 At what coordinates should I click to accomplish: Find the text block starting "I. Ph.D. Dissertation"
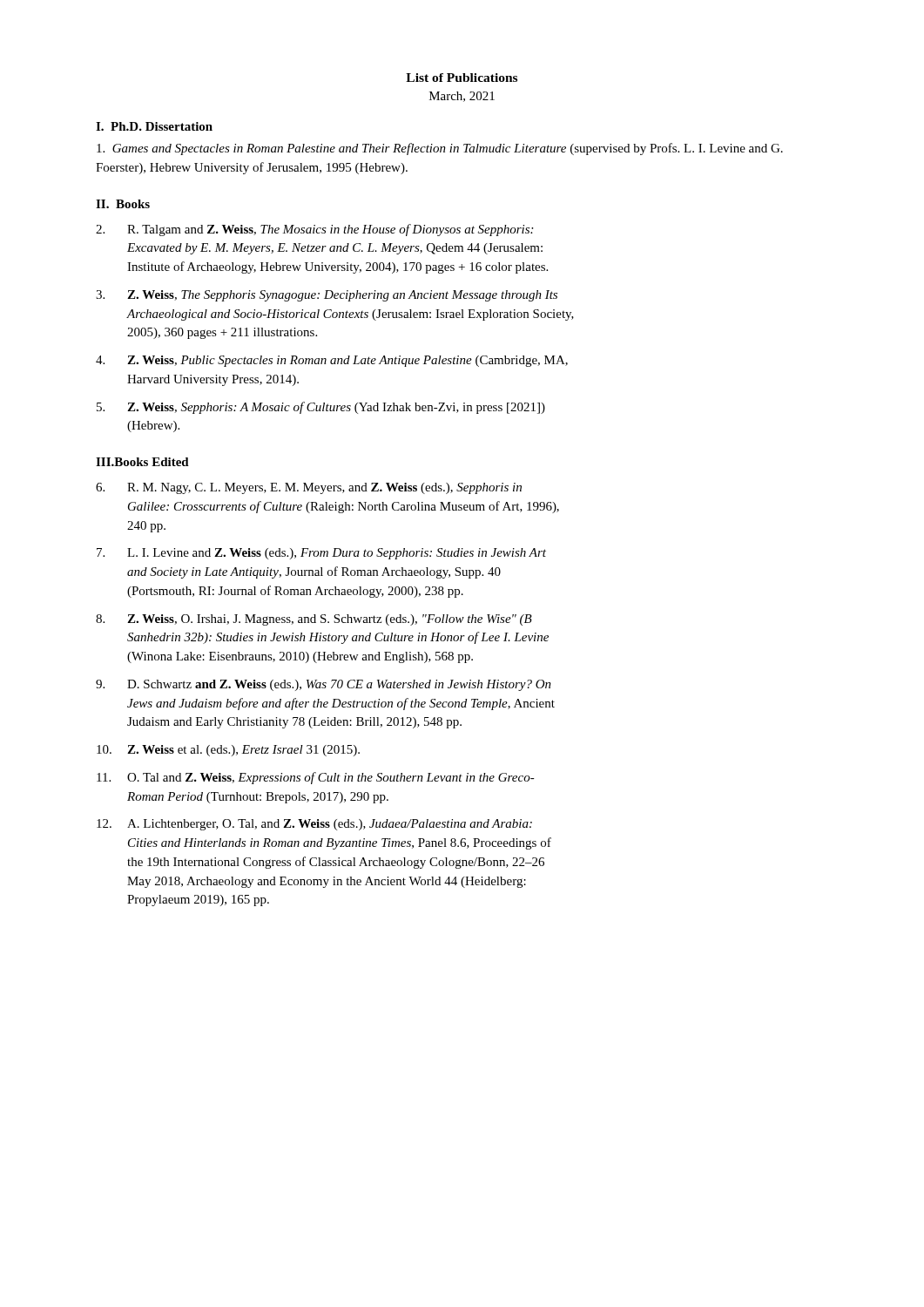(154, 126)
